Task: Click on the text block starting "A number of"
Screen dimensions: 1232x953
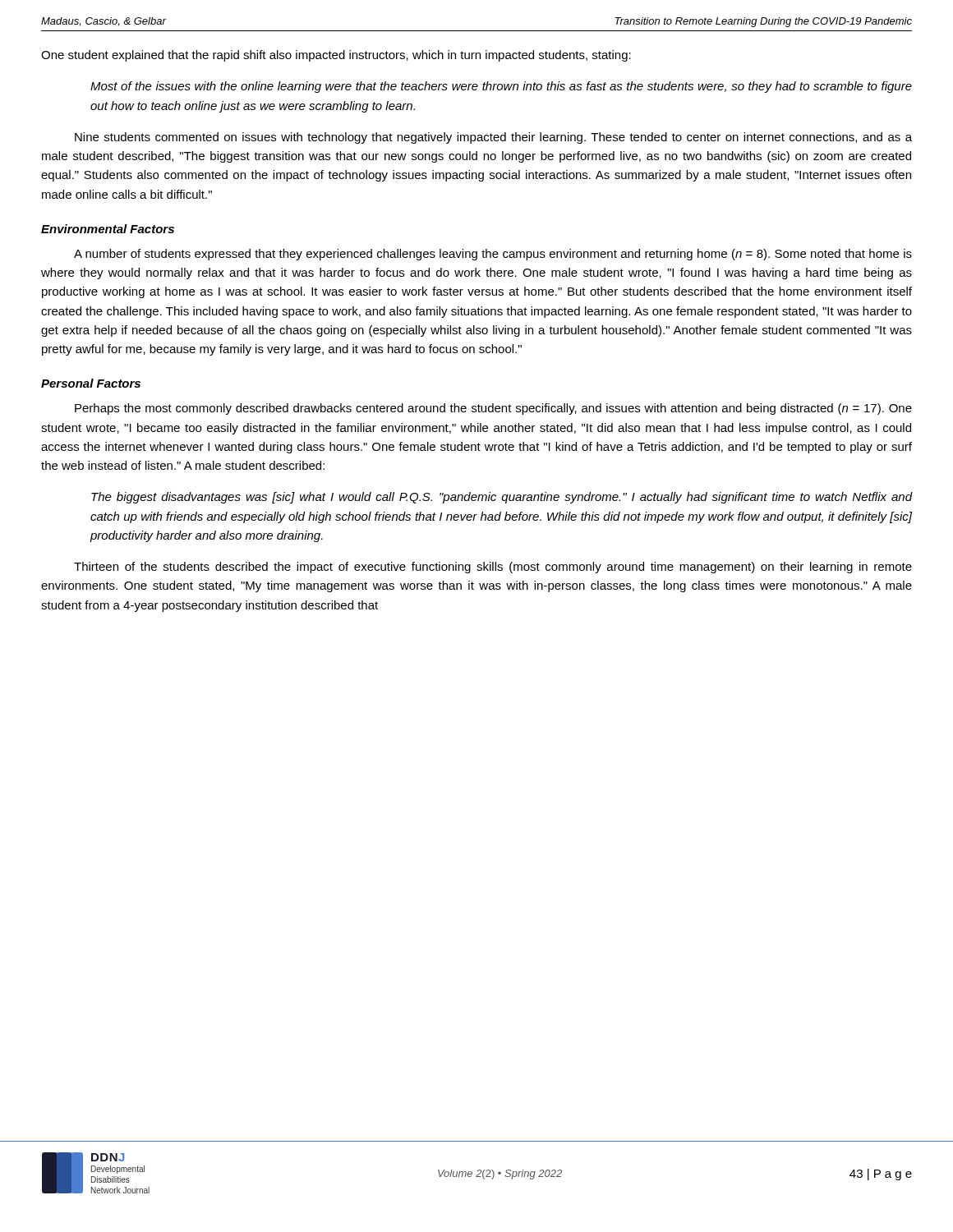Action: 476,301
